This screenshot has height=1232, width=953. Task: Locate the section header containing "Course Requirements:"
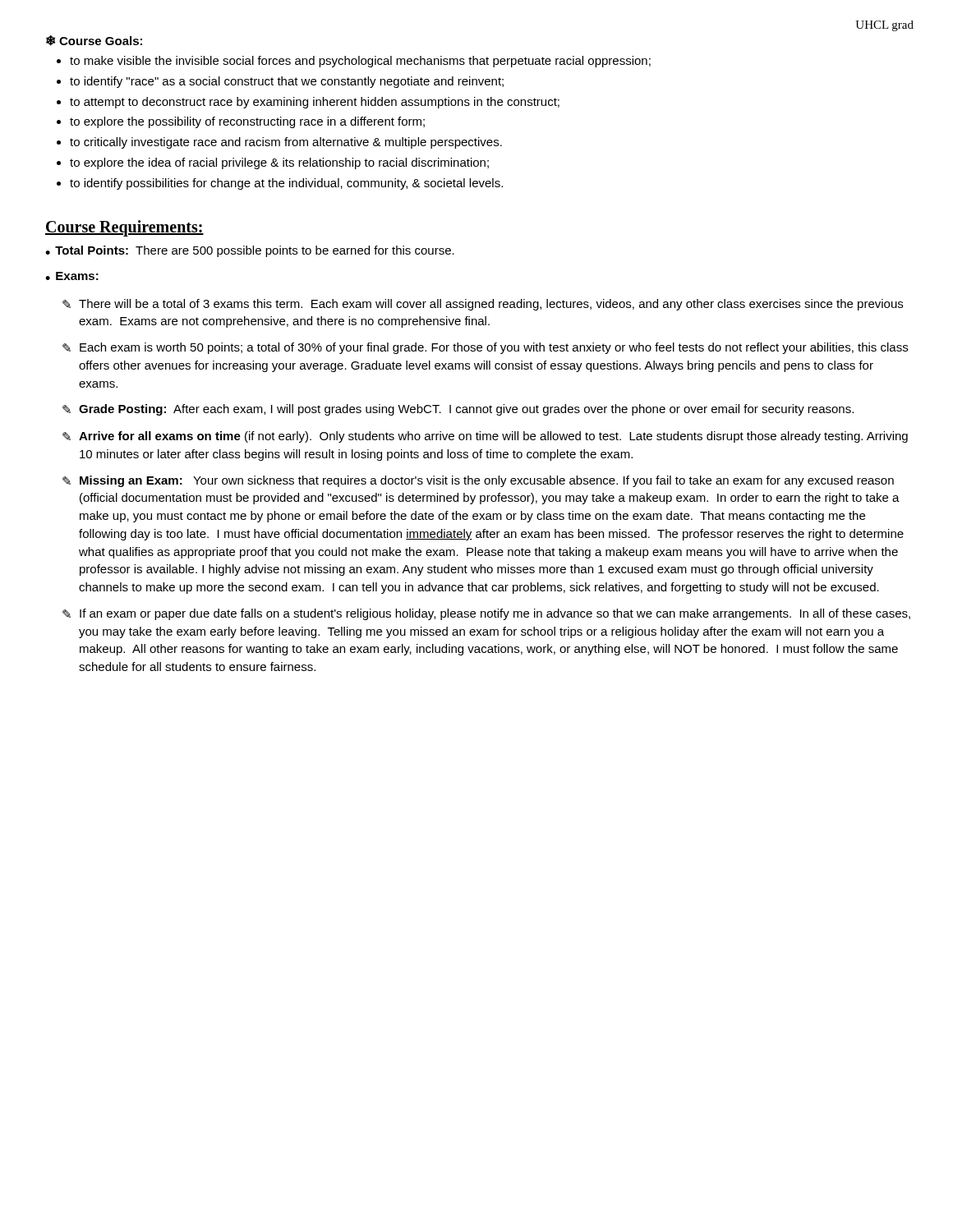[x=124, y=227]
